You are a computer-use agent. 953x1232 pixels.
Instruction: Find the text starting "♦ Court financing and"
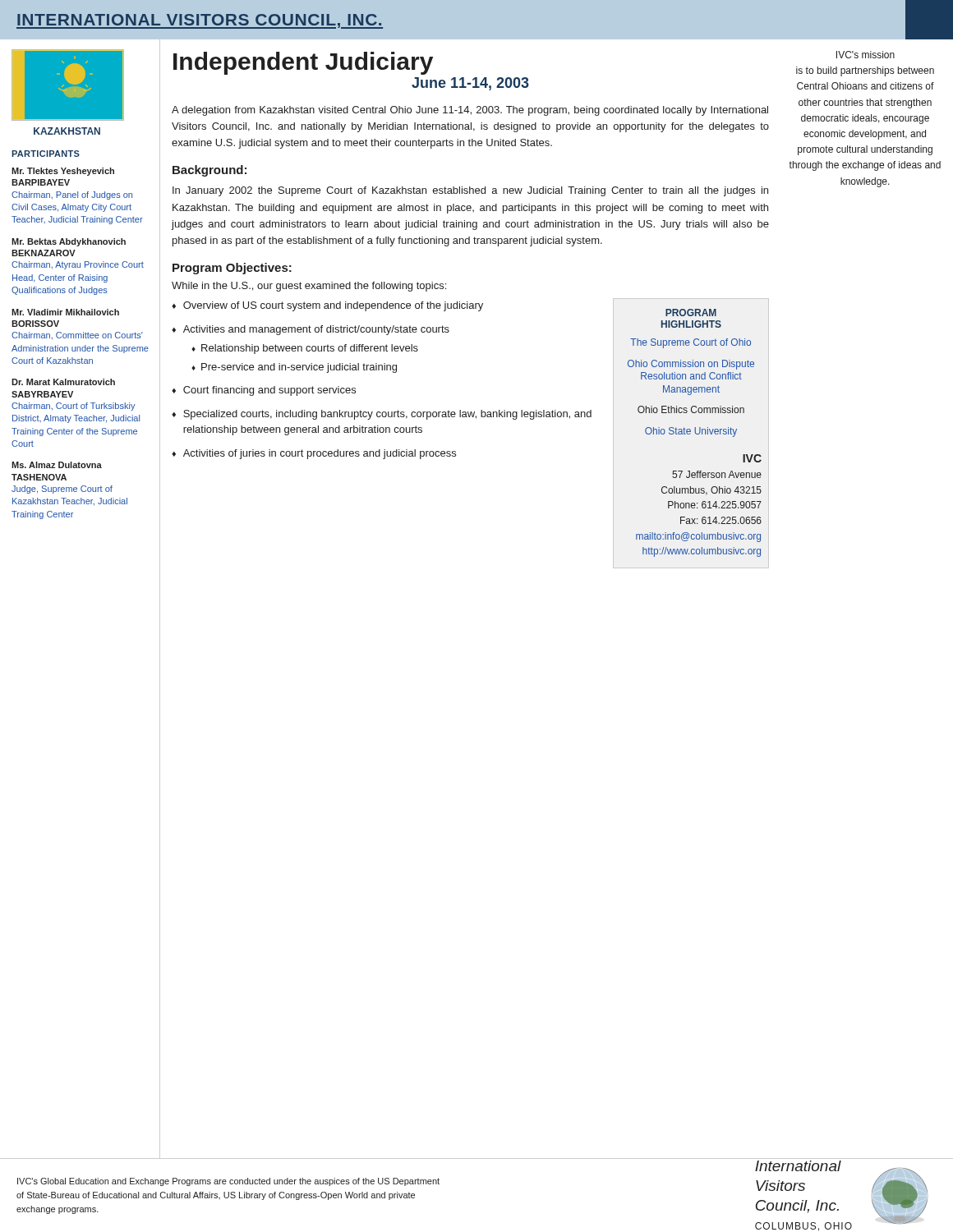pos(264,391)
